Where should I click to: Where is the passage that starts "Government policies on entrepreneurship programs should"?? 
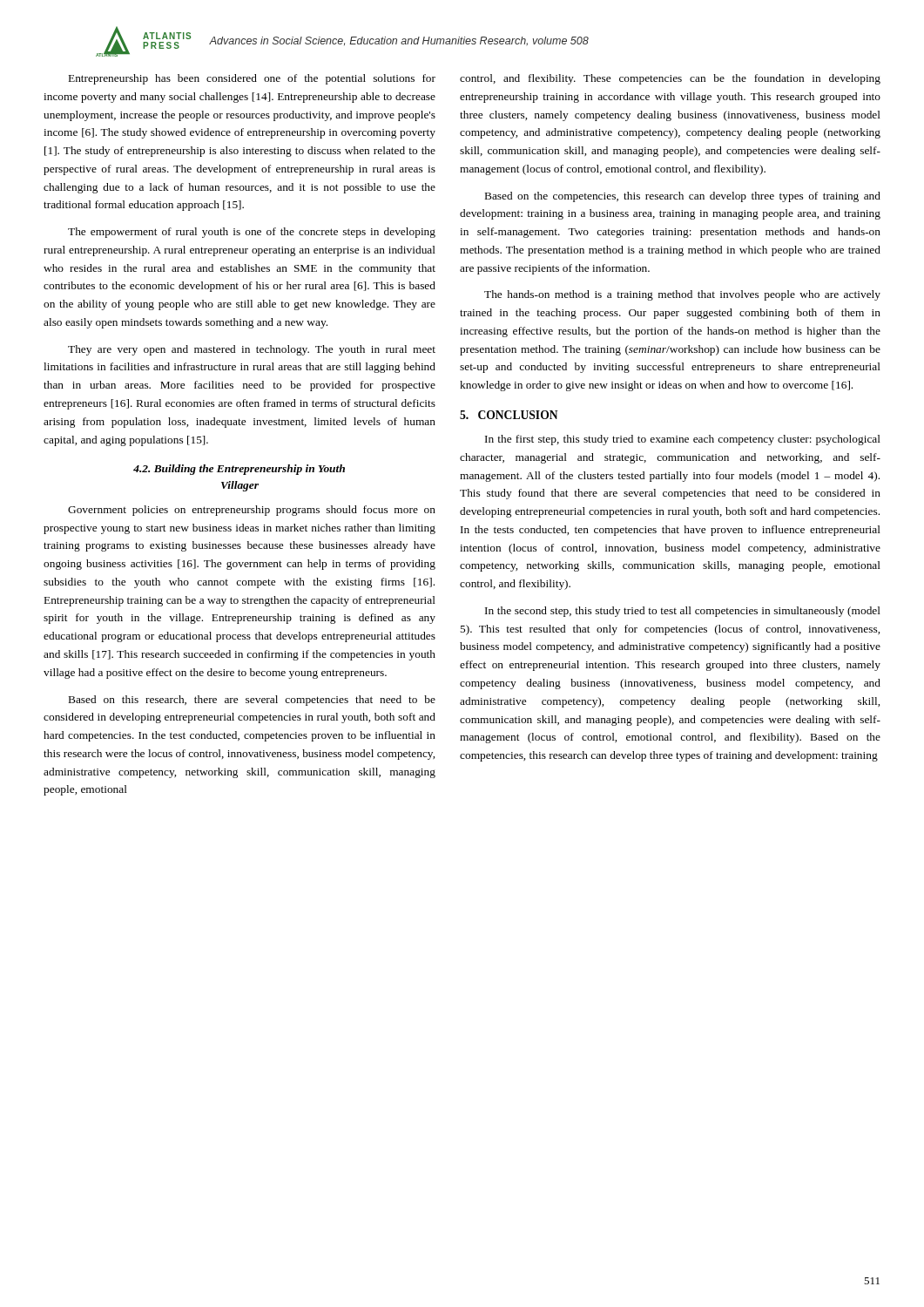point(240,591)
